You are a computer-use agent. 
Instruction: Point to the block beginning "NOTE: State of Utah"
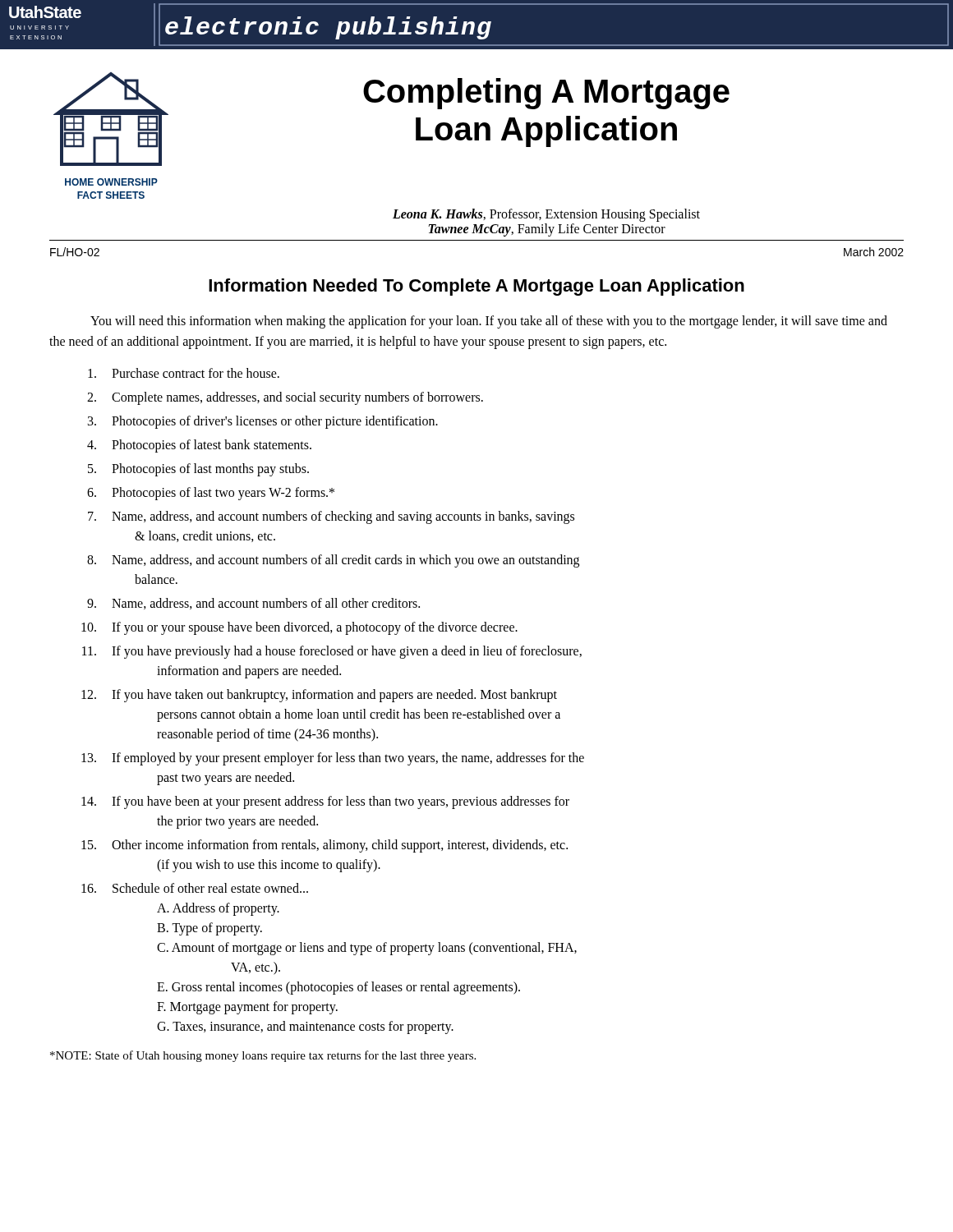[x=263, y=1055]
